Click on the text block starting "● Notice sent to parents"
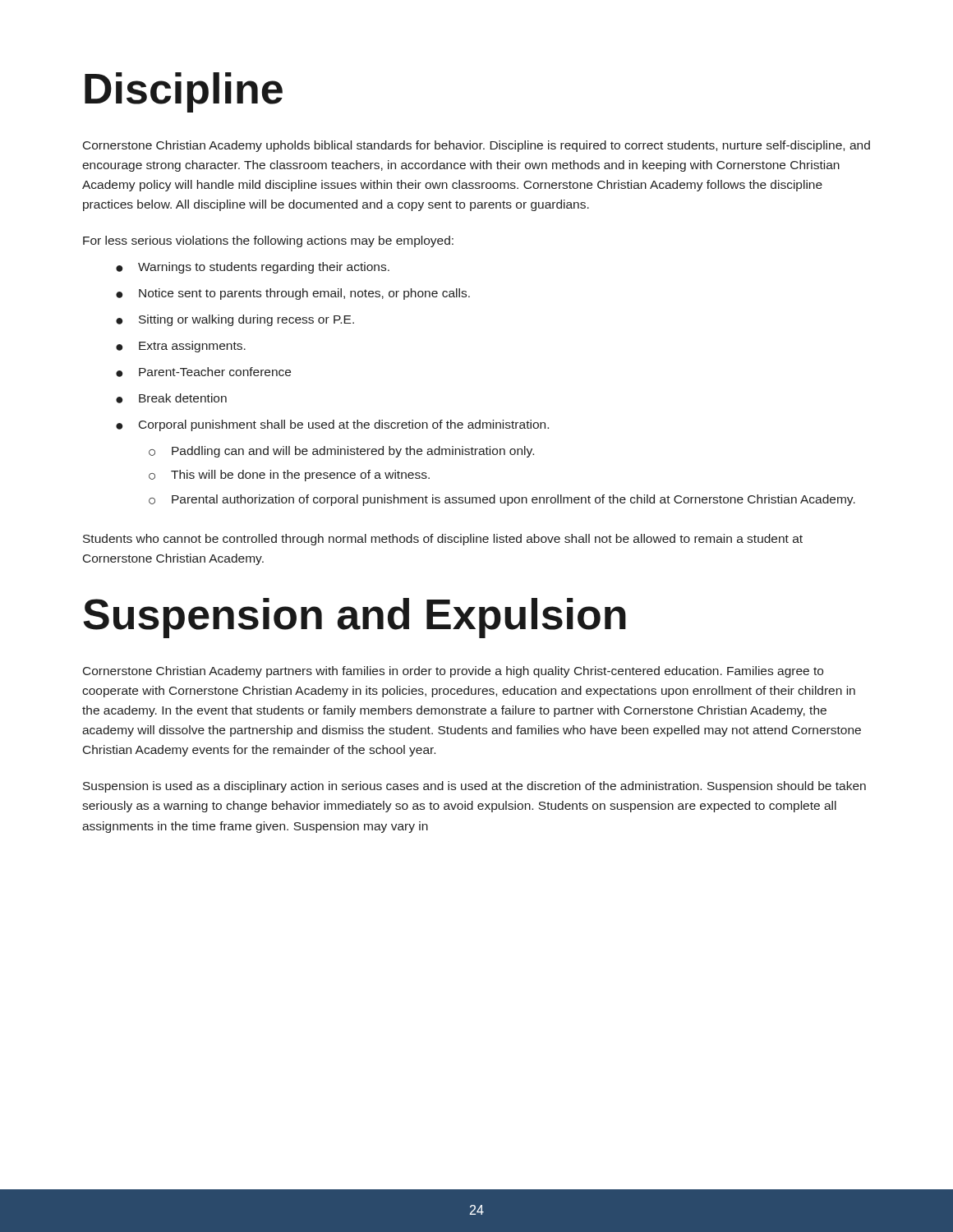 click(293, 294)
